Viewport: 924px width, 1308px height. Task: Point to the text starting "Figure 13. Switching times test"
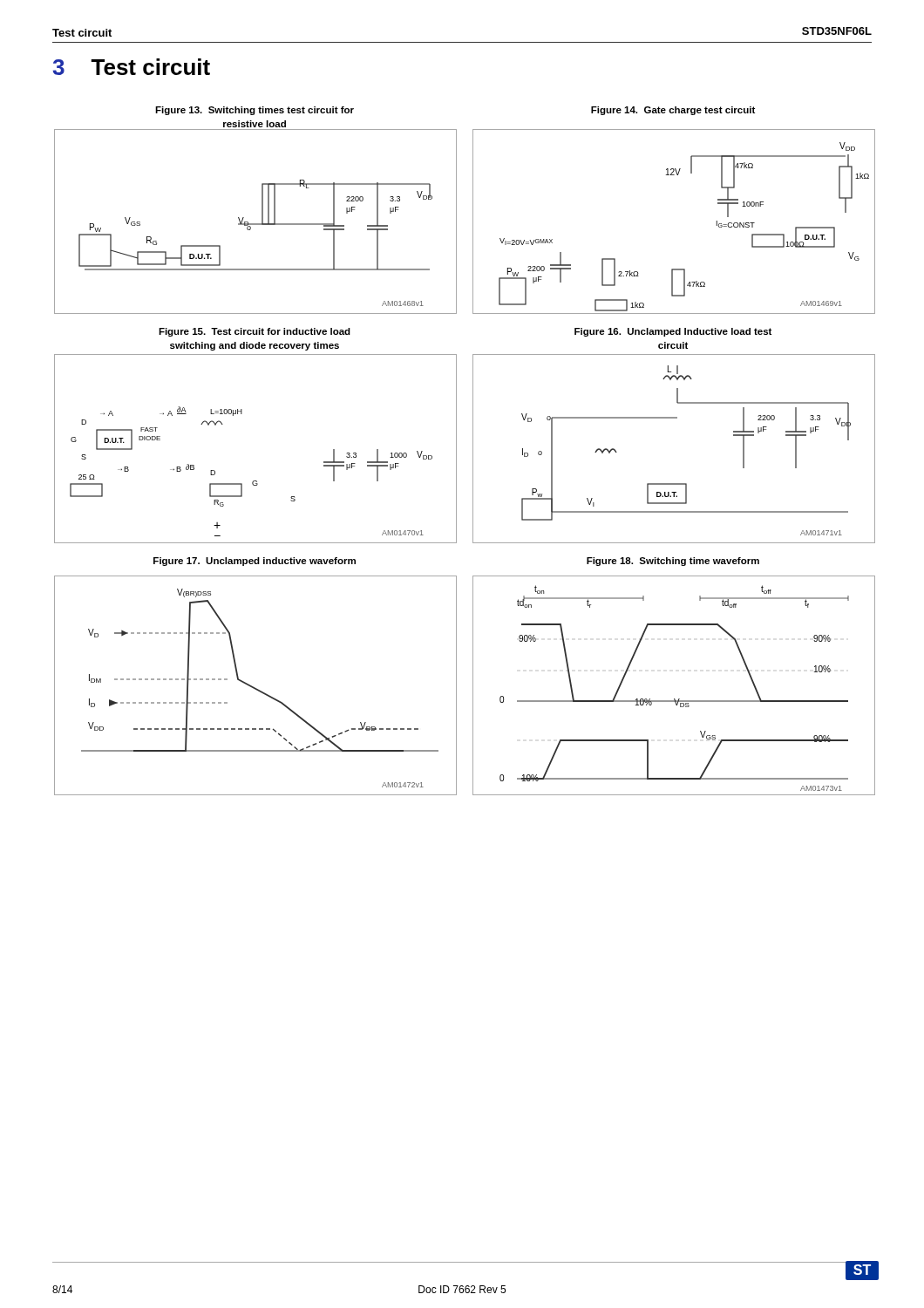pyautogui.click(x=255, y=117)
